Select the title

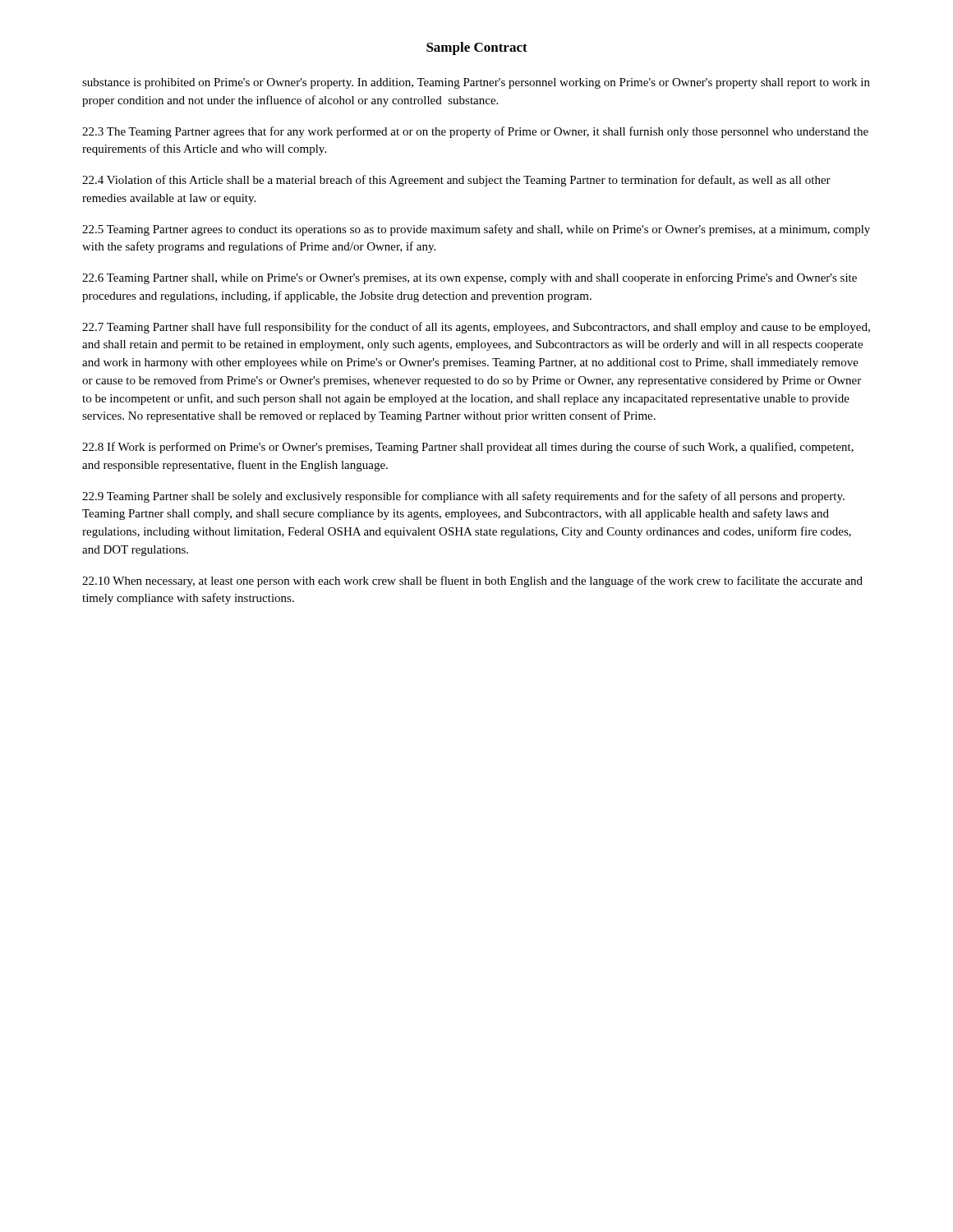476,47
